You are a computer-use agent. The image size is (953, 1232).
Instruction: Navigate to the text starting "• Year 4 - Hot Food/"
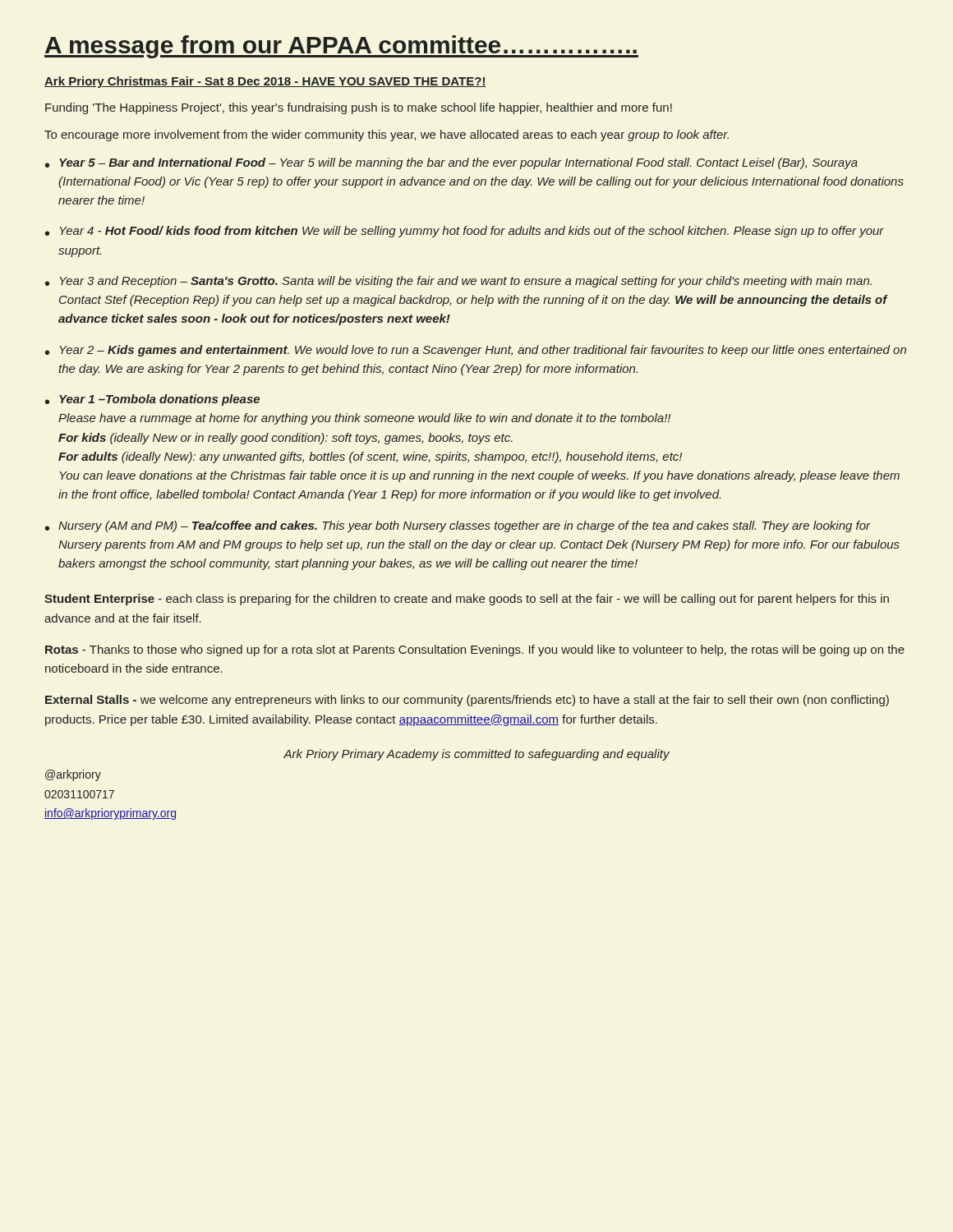click(476, 240)
